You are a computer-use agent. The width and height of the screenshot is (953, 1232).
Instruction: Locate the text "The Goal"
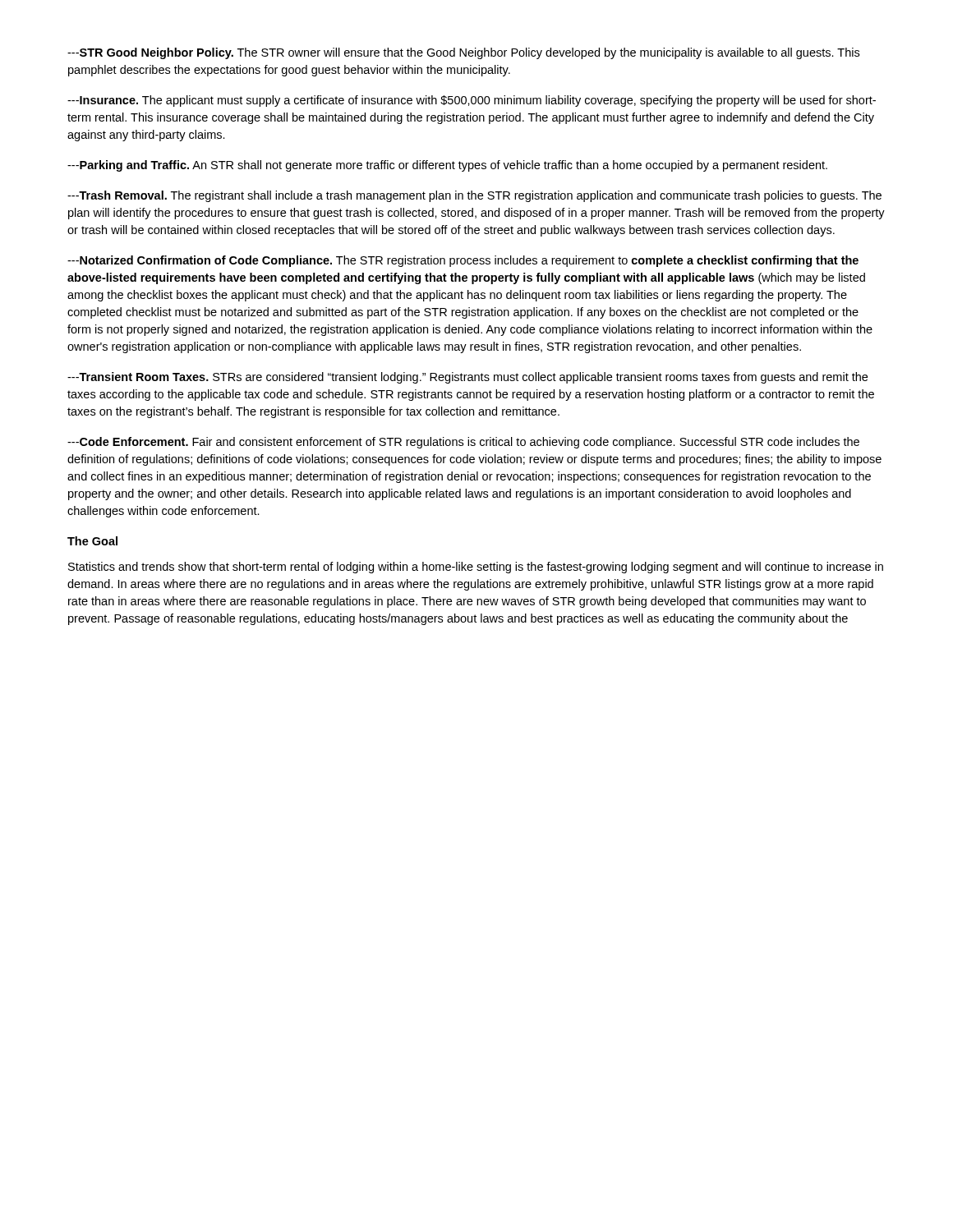(93, 542)
